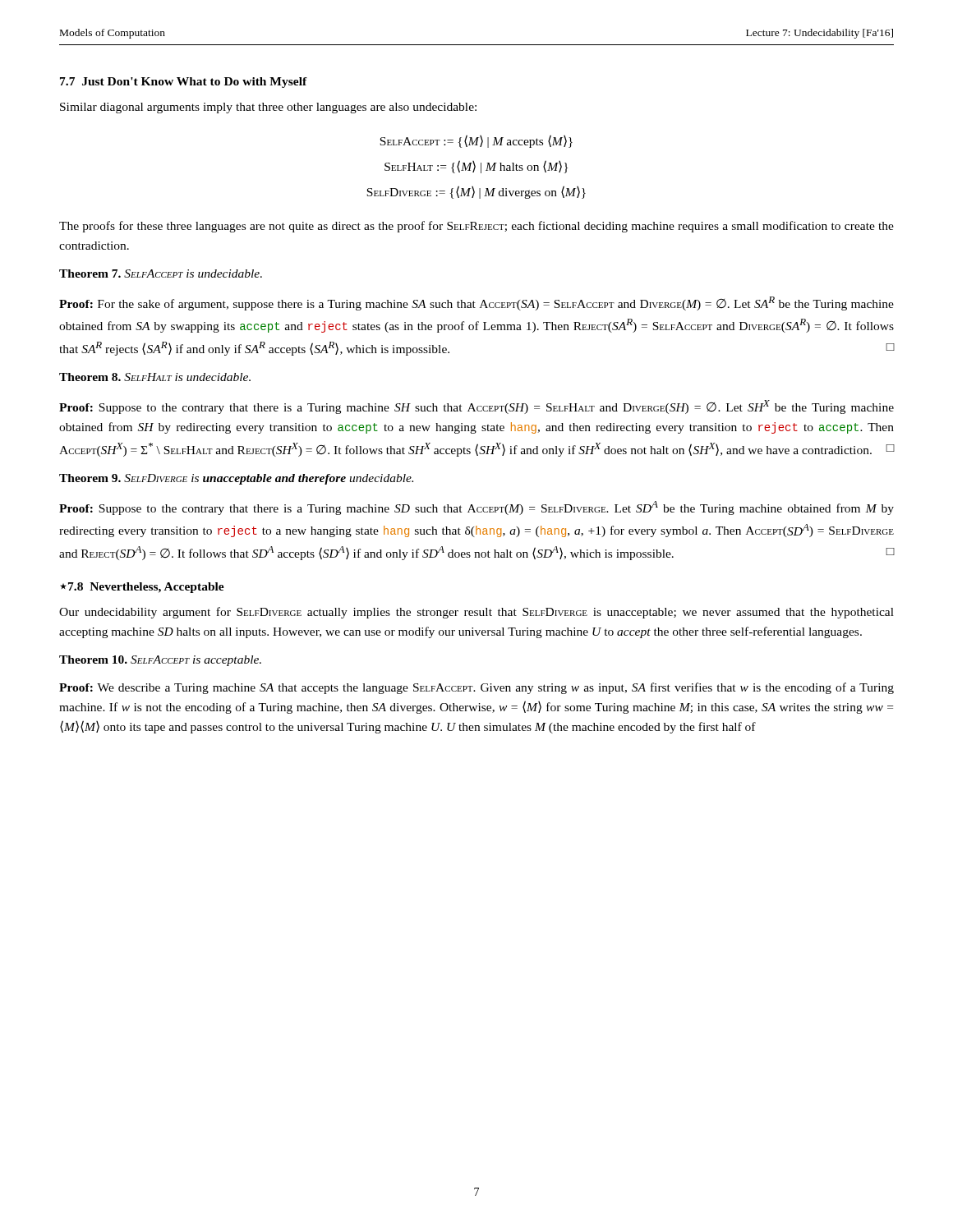This screenshot has height=1232, width=953.
Task: Click the passage that begins "Proof: We describe a Turing machine"
Action: tap(476, 707)
